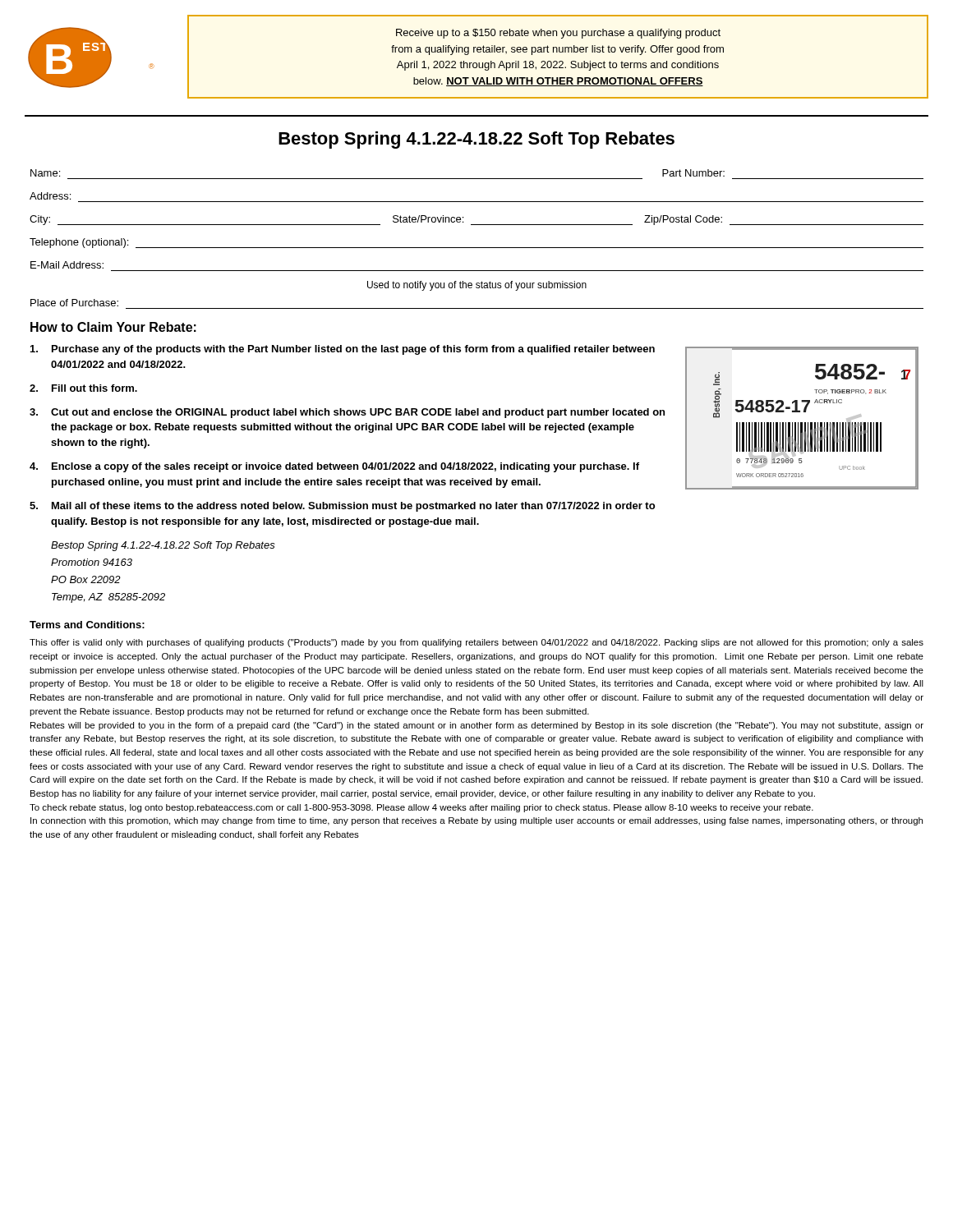Locate the title that opens with "Bestop Spring 4.1.22-4.18.22"
The height and width of the screenshot is (1232, 953).
pyautogui.click(x=476, y=138)
